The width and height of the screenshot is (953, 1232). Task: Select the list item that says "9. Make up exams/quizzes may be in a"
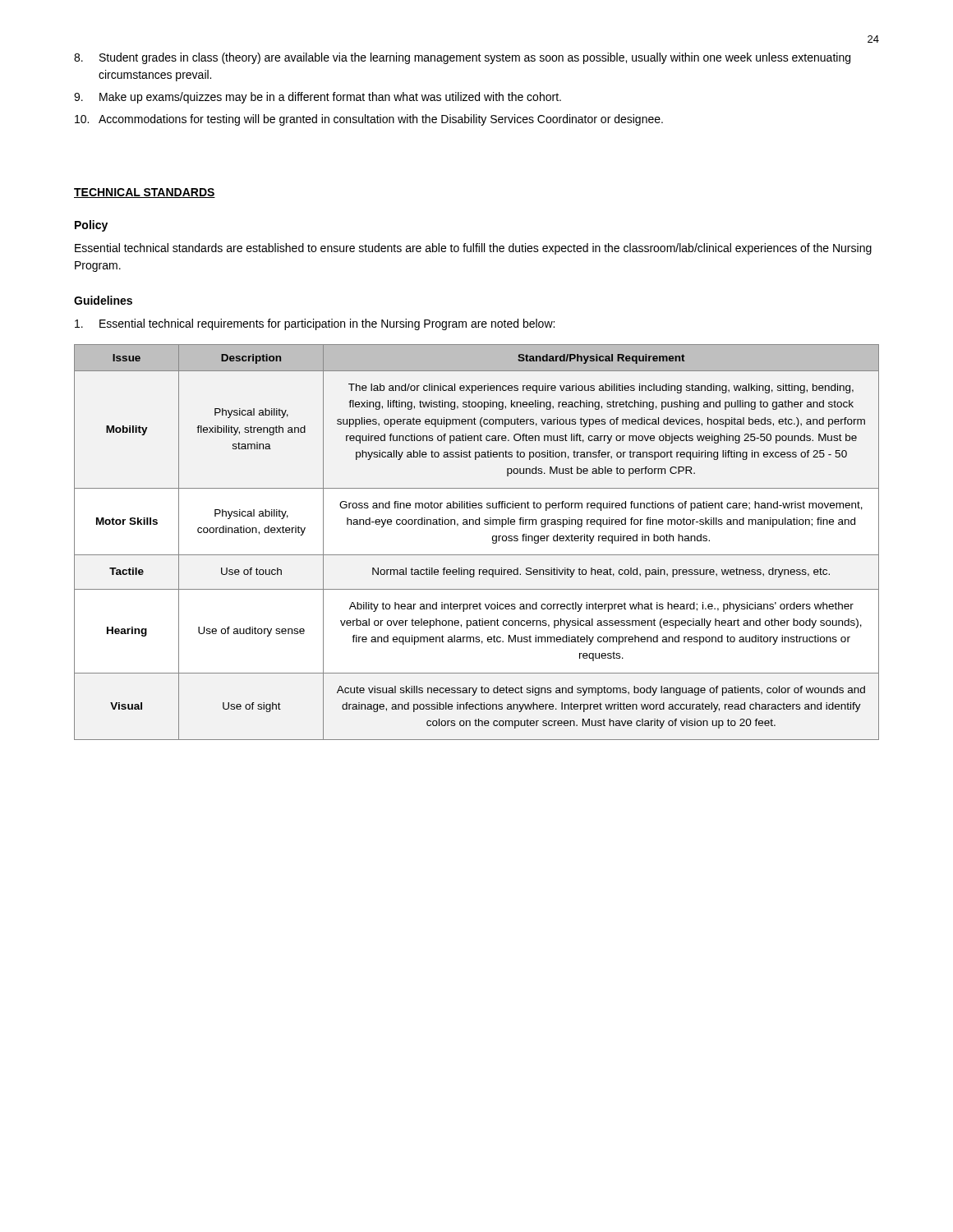click(x=476, y=97)
